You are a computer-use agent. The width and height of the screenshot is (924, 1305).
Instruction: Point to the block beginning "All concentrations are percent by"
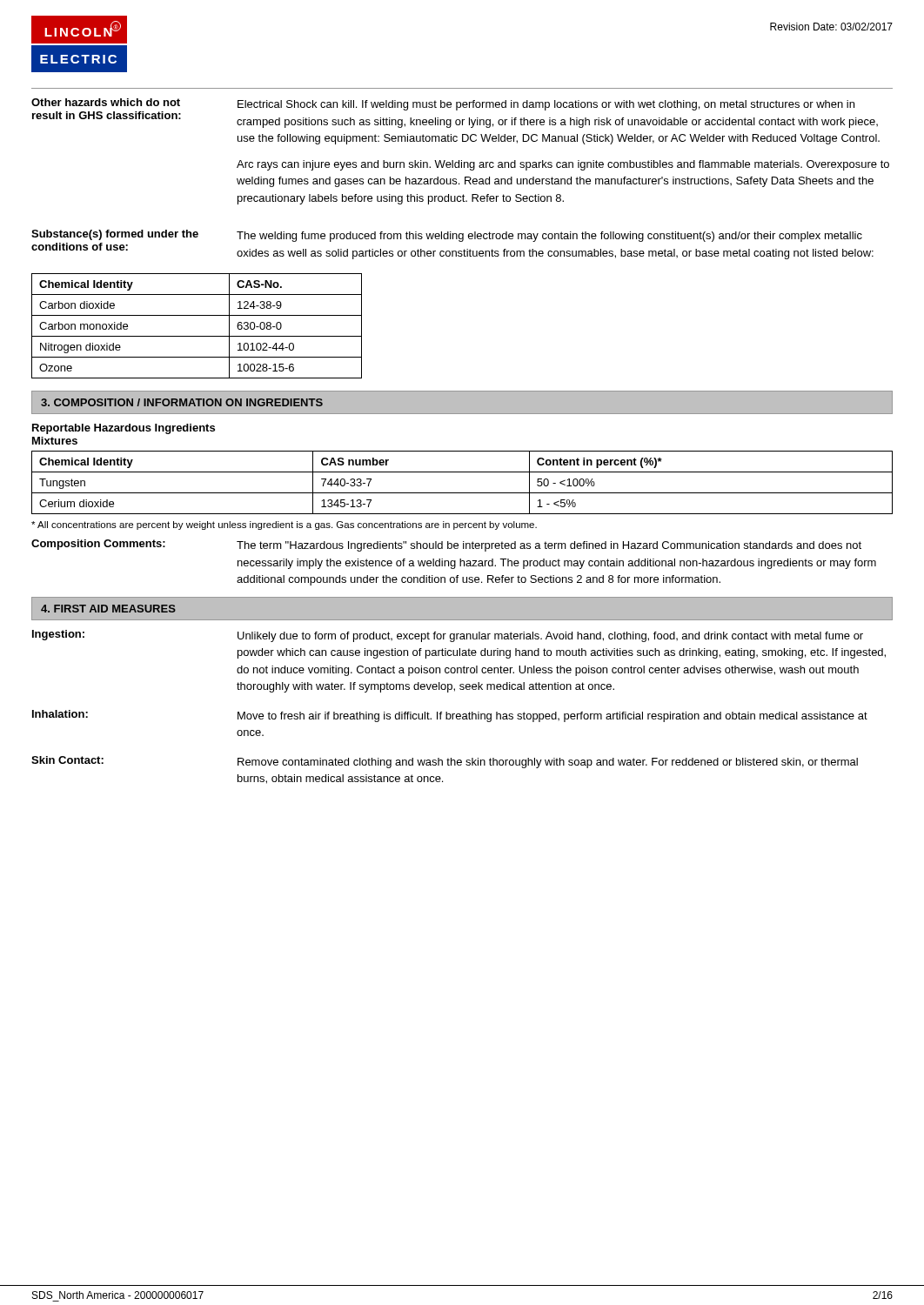click(x=284, y=525)
